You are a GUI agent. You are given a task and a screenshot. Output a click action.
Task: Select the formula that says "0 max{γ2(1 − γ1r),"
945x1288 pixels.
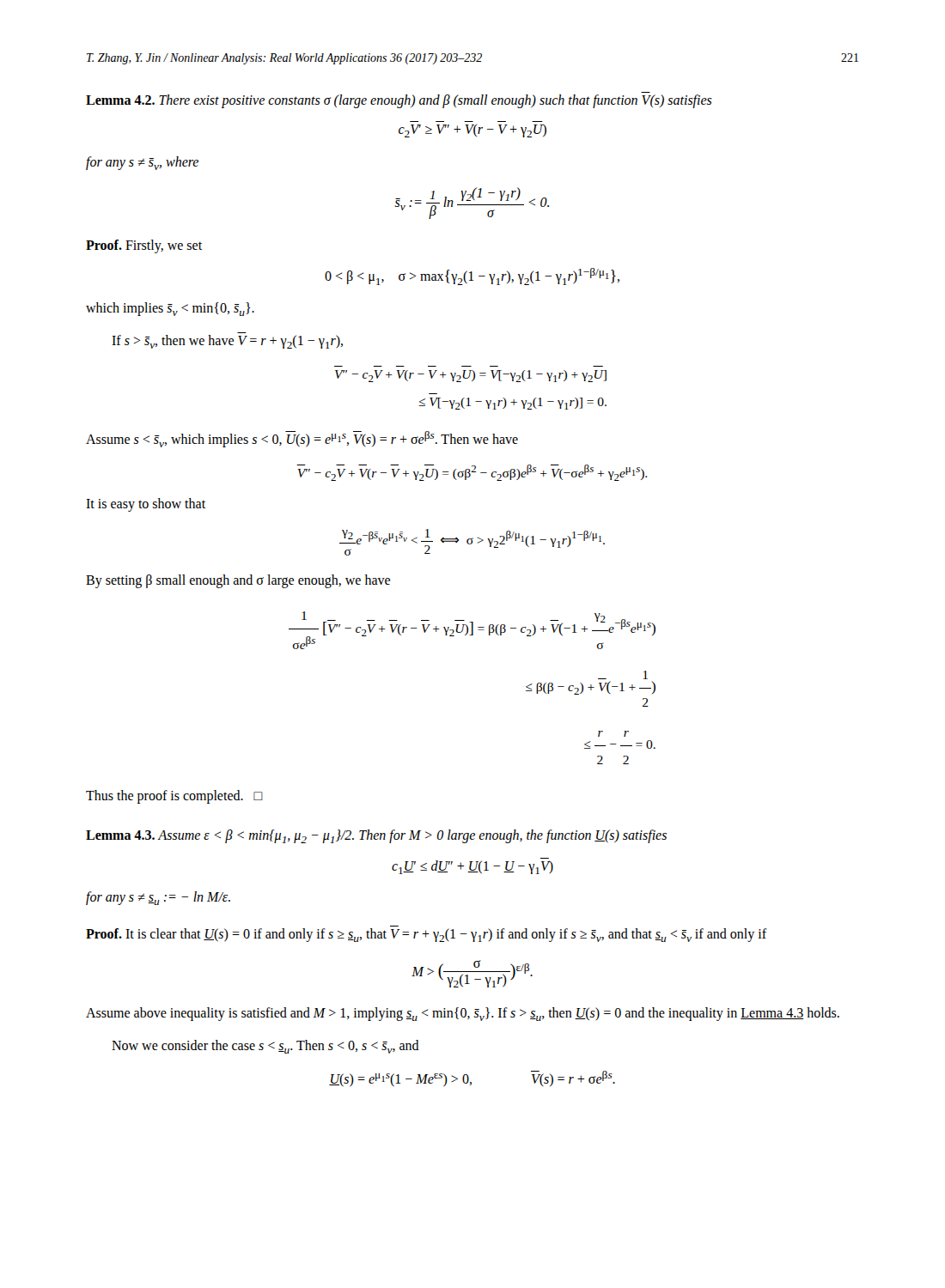pos(472,276)
